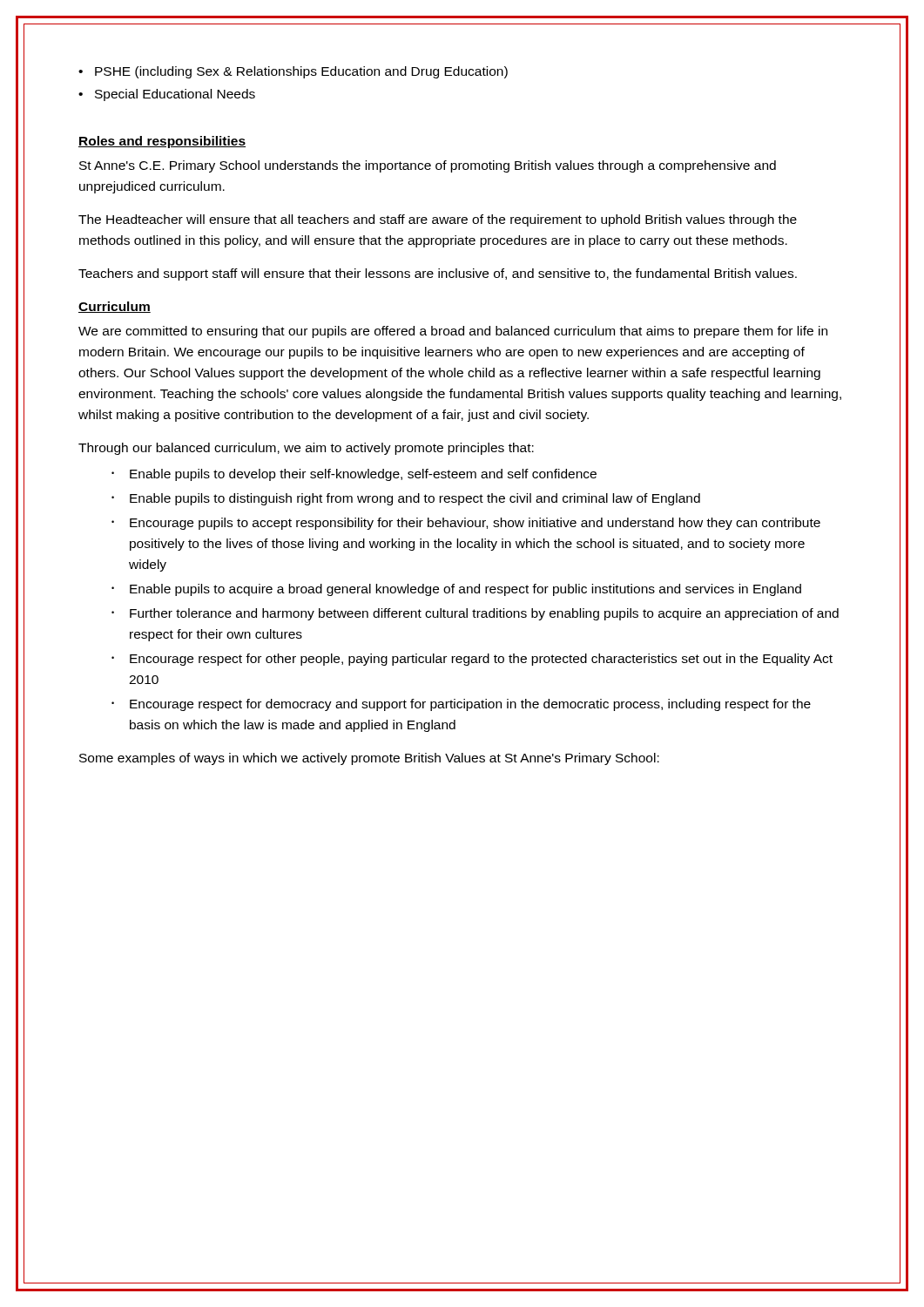The image size is (924, 1307).
Task: Click the passage that begins "The Headteacher will"
Action: pyautogui.click(x=438, y=230)
